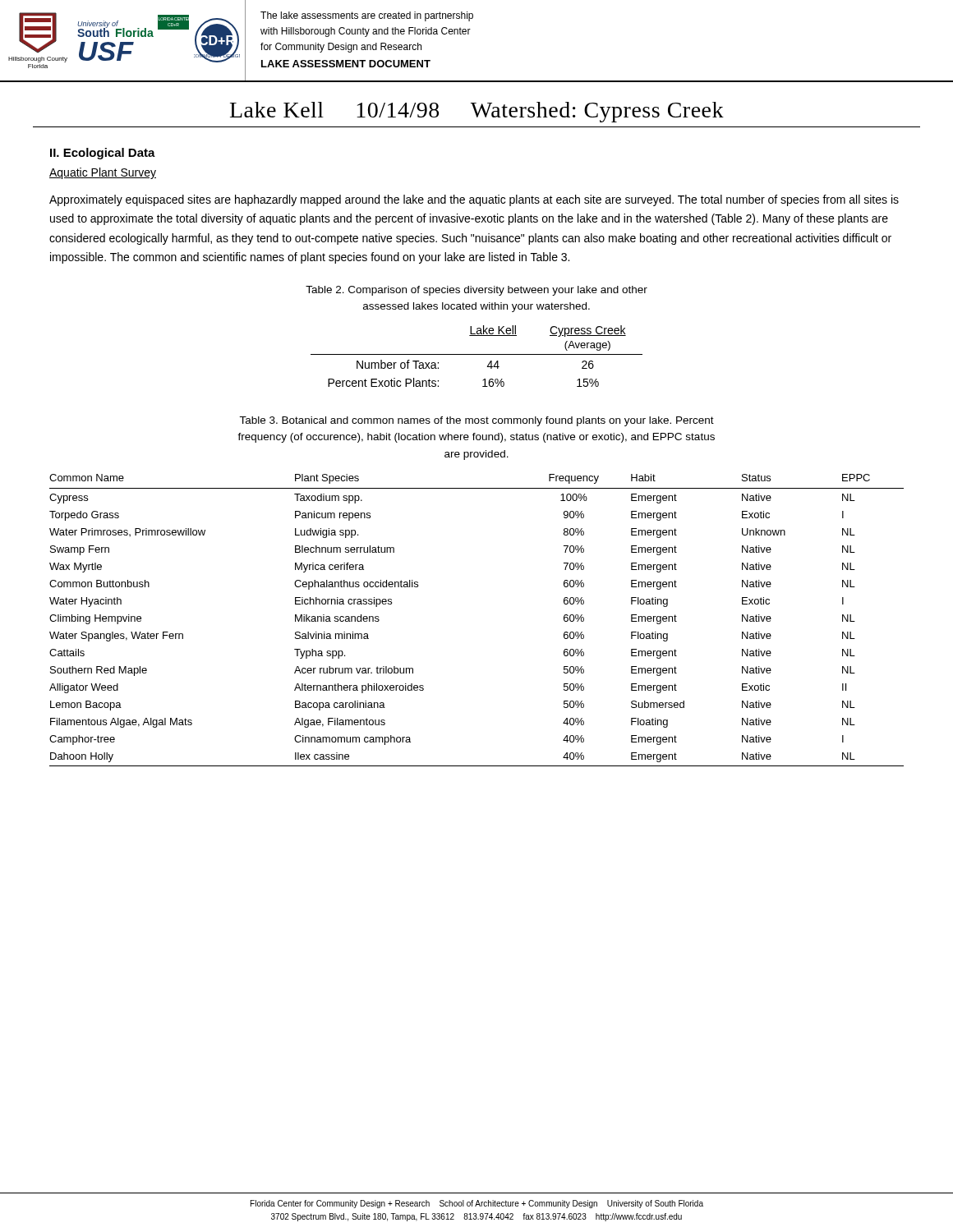Find a section header
The image size is (953, 1232).
point(102,153)
